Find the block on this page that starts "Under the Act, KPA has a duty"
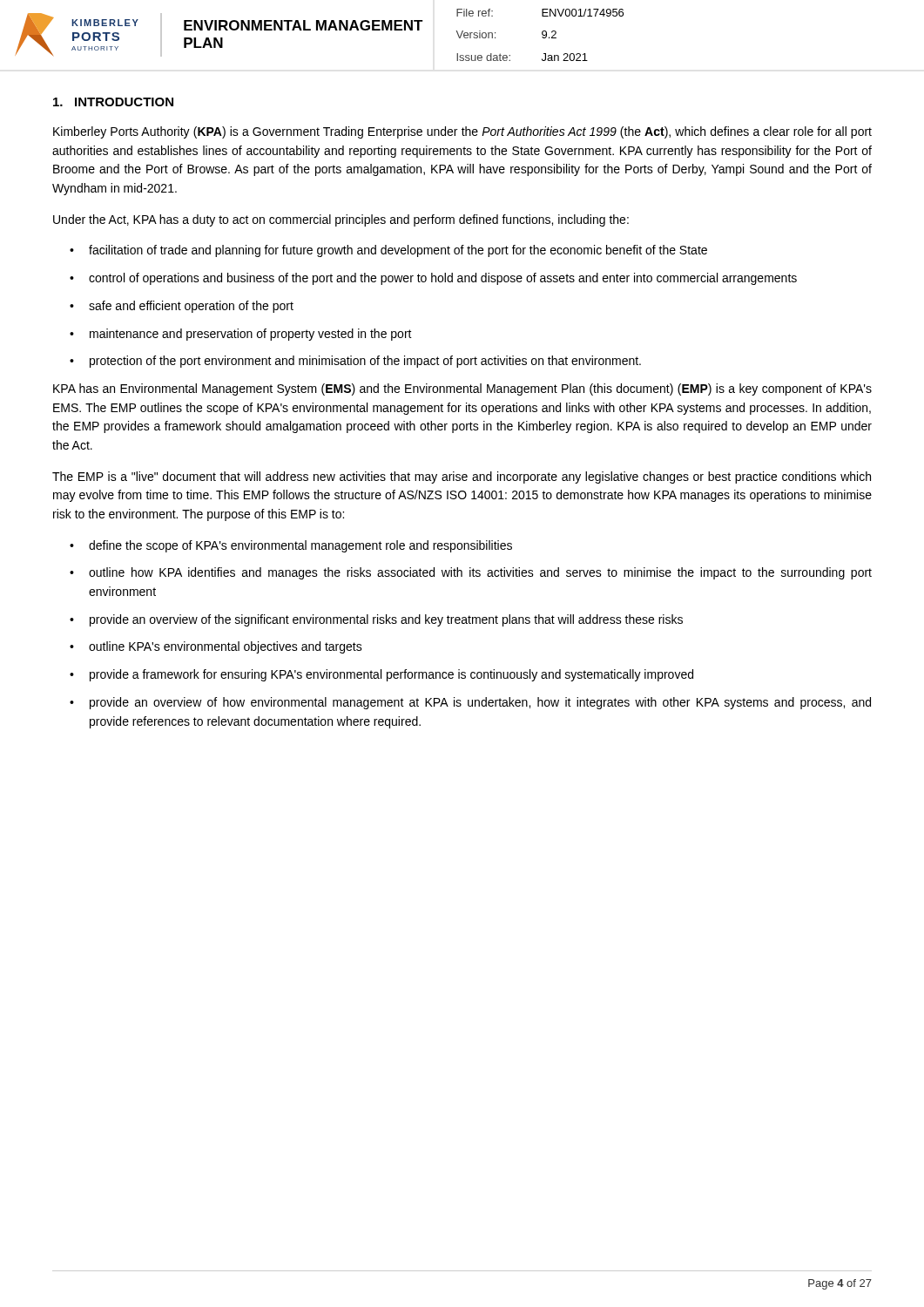 tap(341, 219)
